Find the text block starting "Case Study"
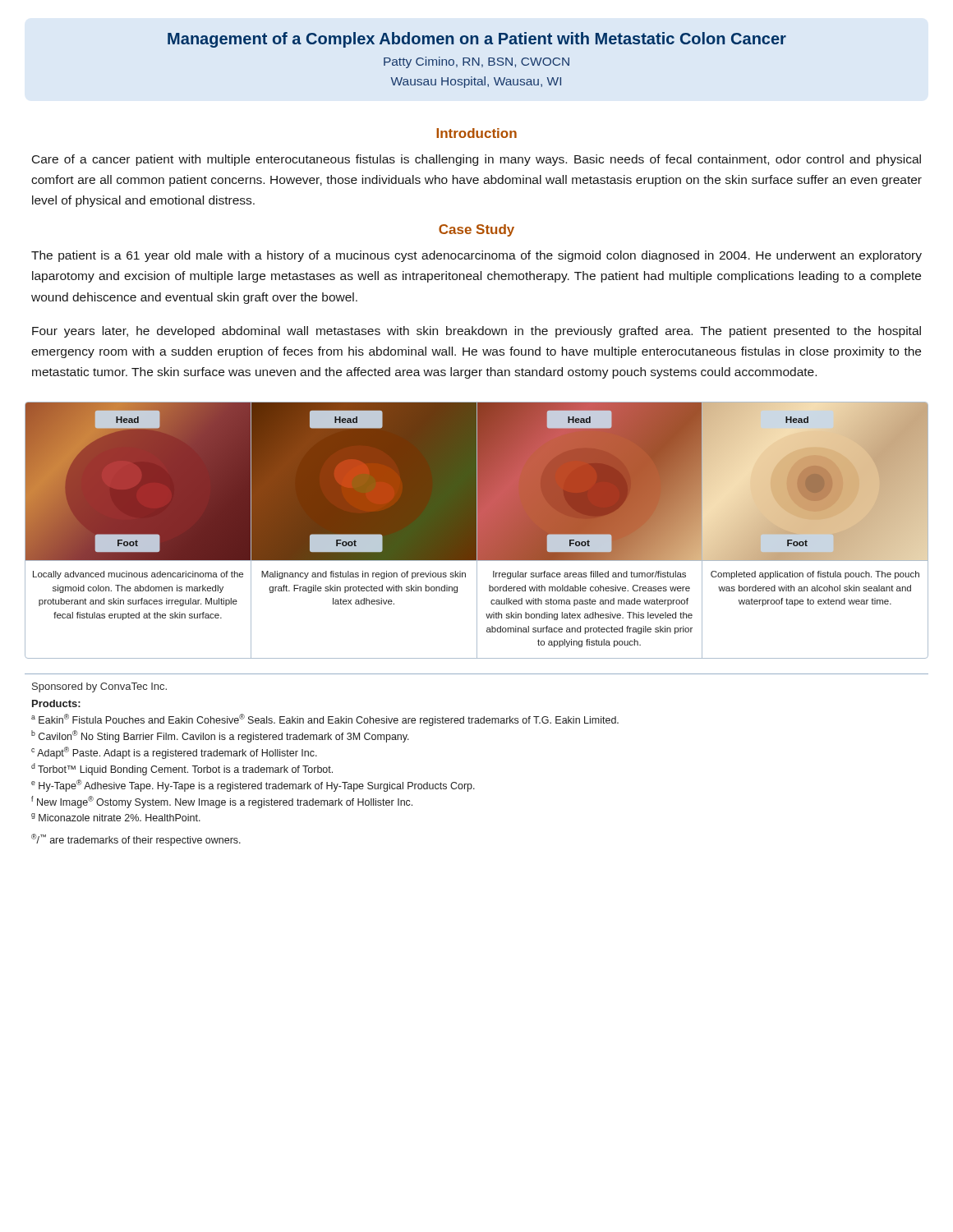The width and height of the screenshot is (953, 1232). pos(476,230)
